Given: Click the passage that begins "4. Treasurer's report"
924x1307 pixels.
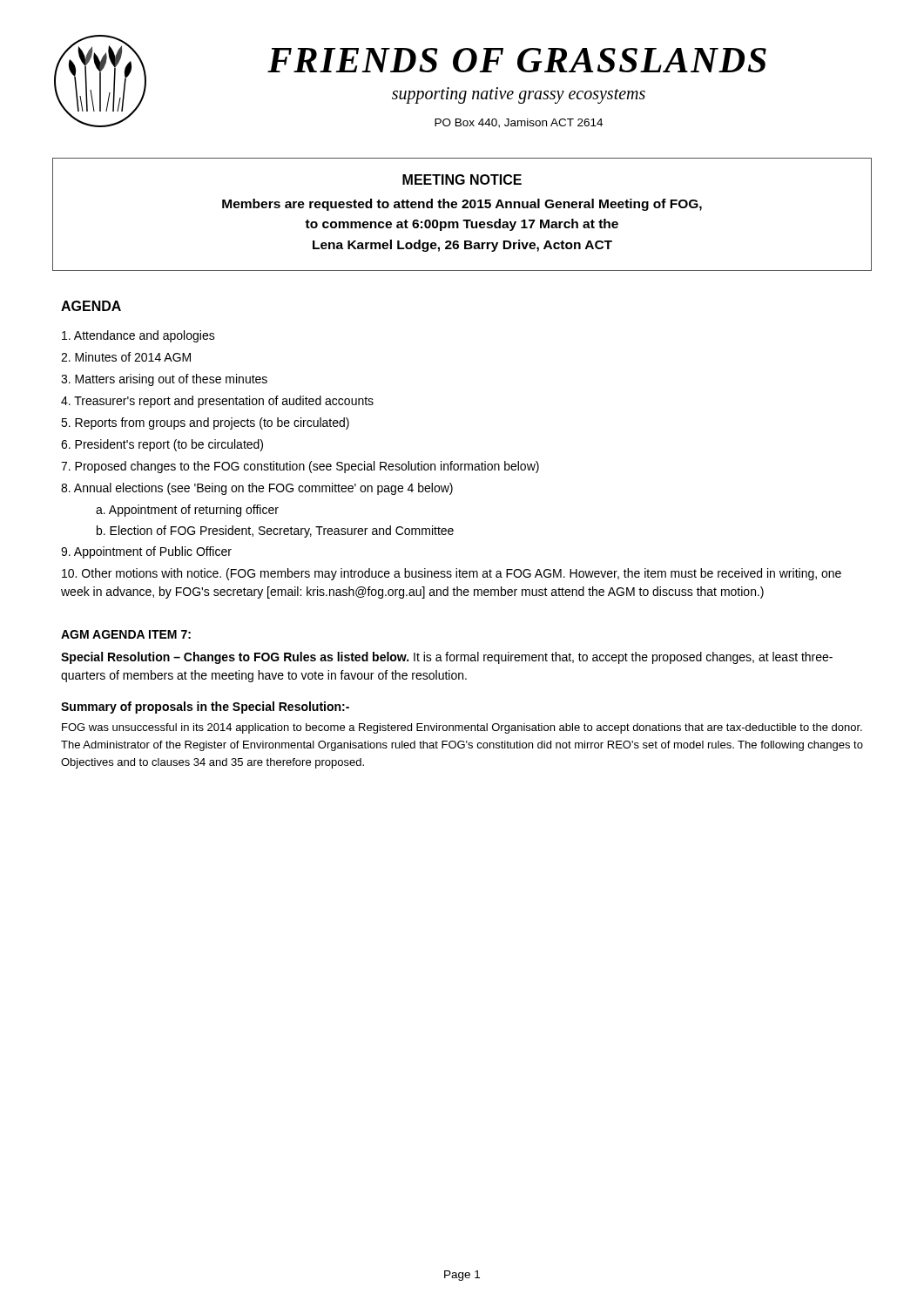Looking at the screenshot, I should tap(217, 401).
